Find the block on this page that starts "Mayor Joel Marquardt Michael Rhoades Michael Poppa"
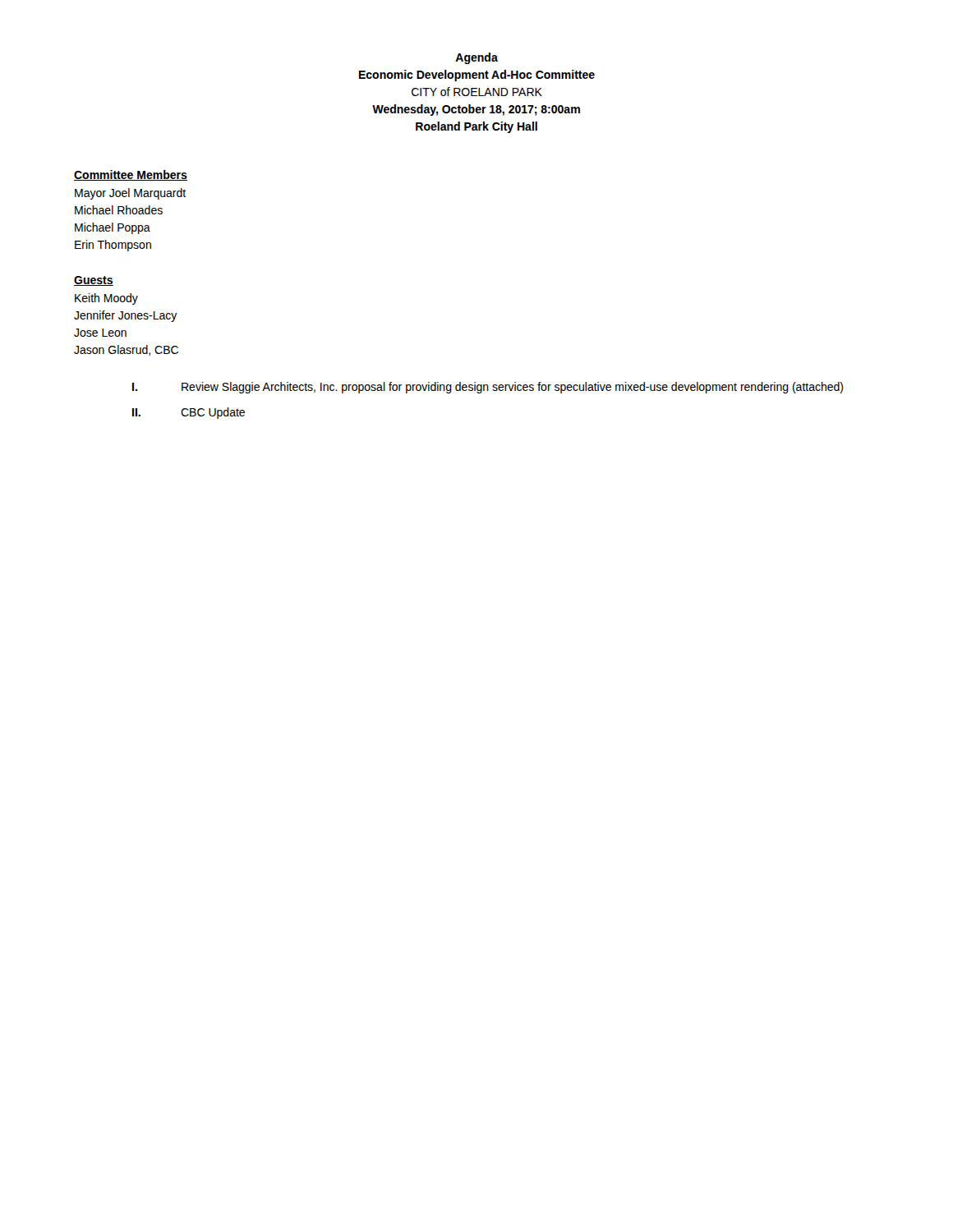Viewport: 953px width, 1232px height. pos(130,194)
